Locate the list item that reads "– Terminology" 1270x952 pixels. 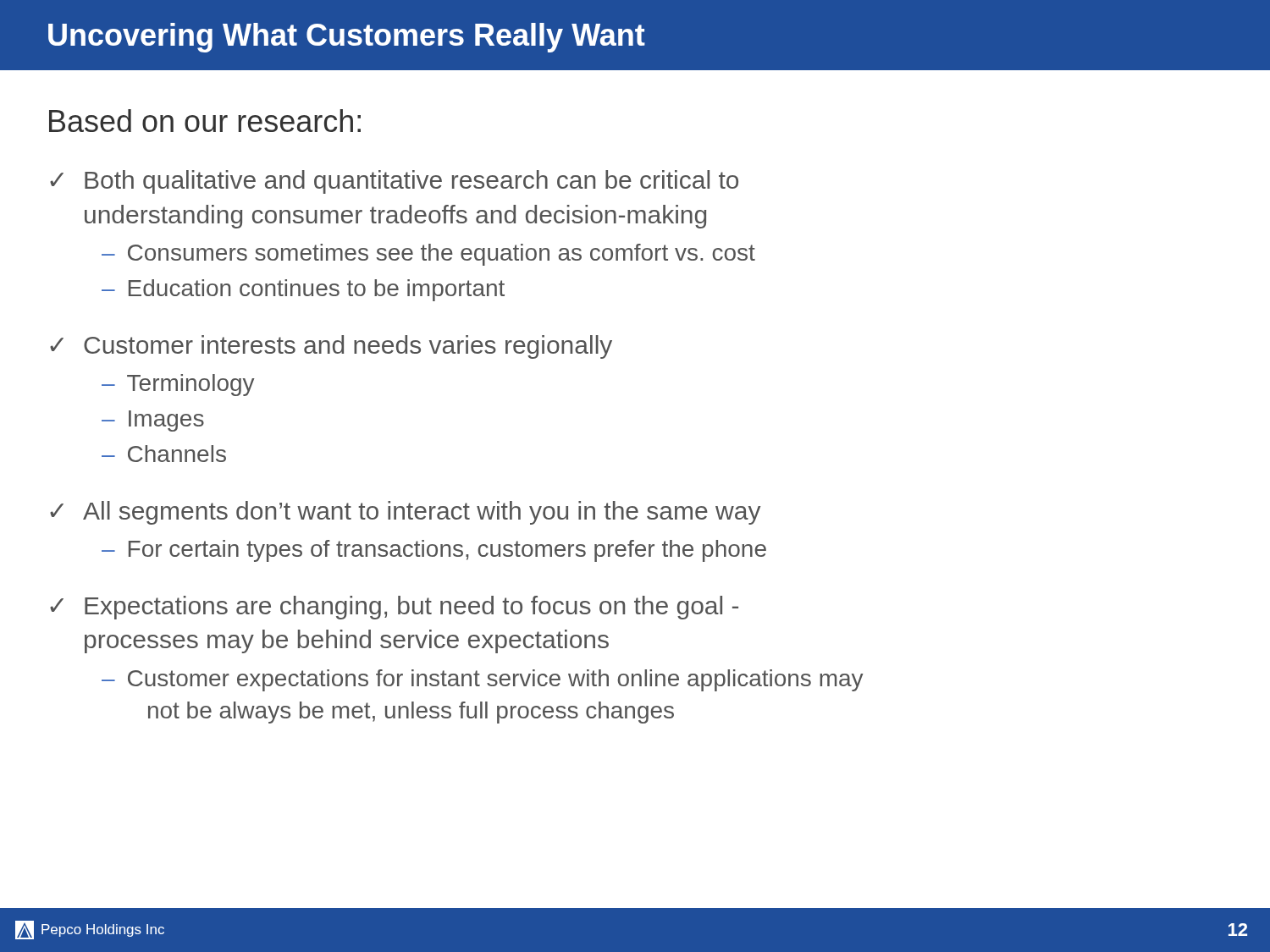click(178, 383)
